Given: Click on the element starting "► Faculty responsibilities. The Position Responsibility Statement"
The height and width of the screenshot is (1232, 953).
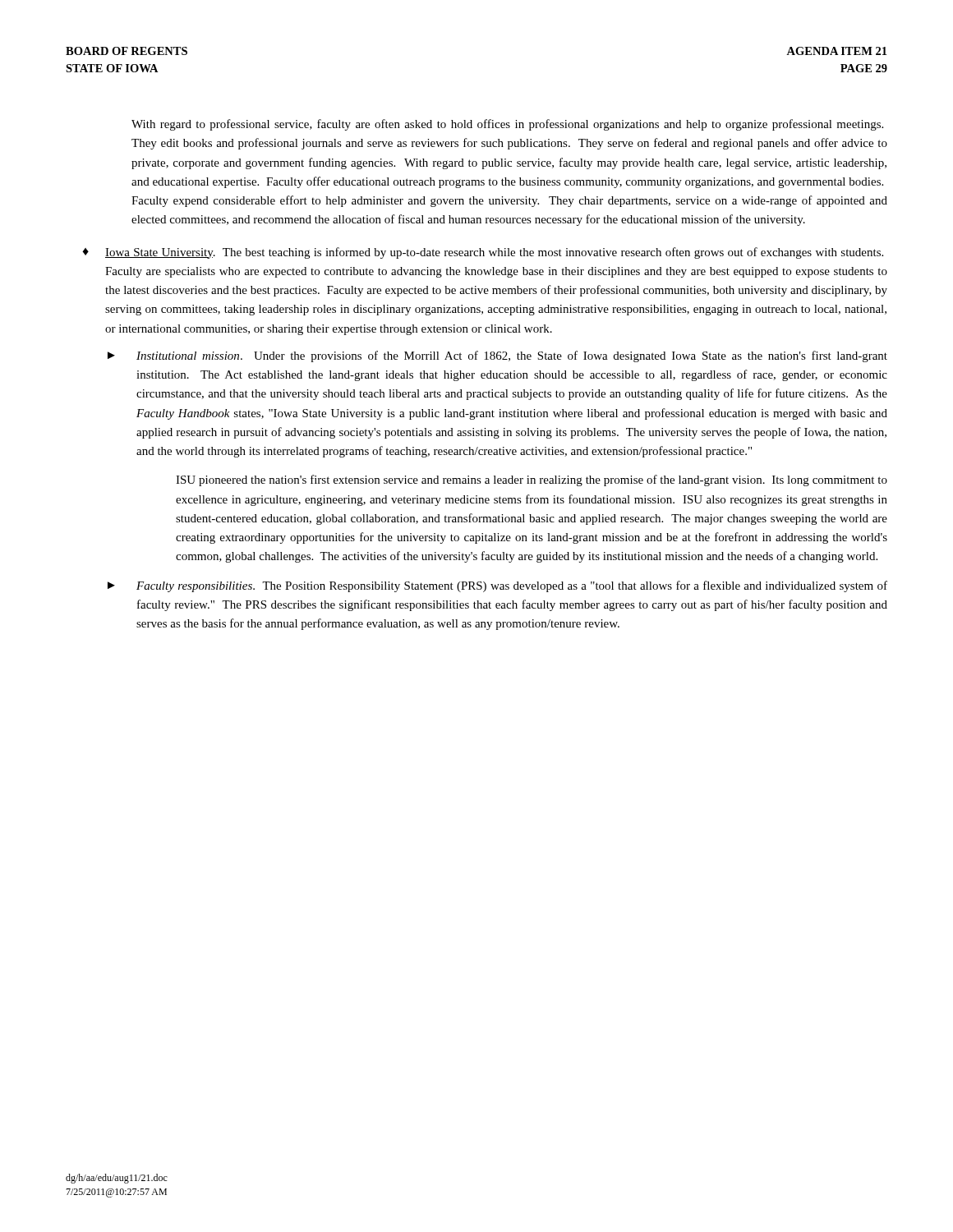Looking at the screenshot, I should [496, 605].
